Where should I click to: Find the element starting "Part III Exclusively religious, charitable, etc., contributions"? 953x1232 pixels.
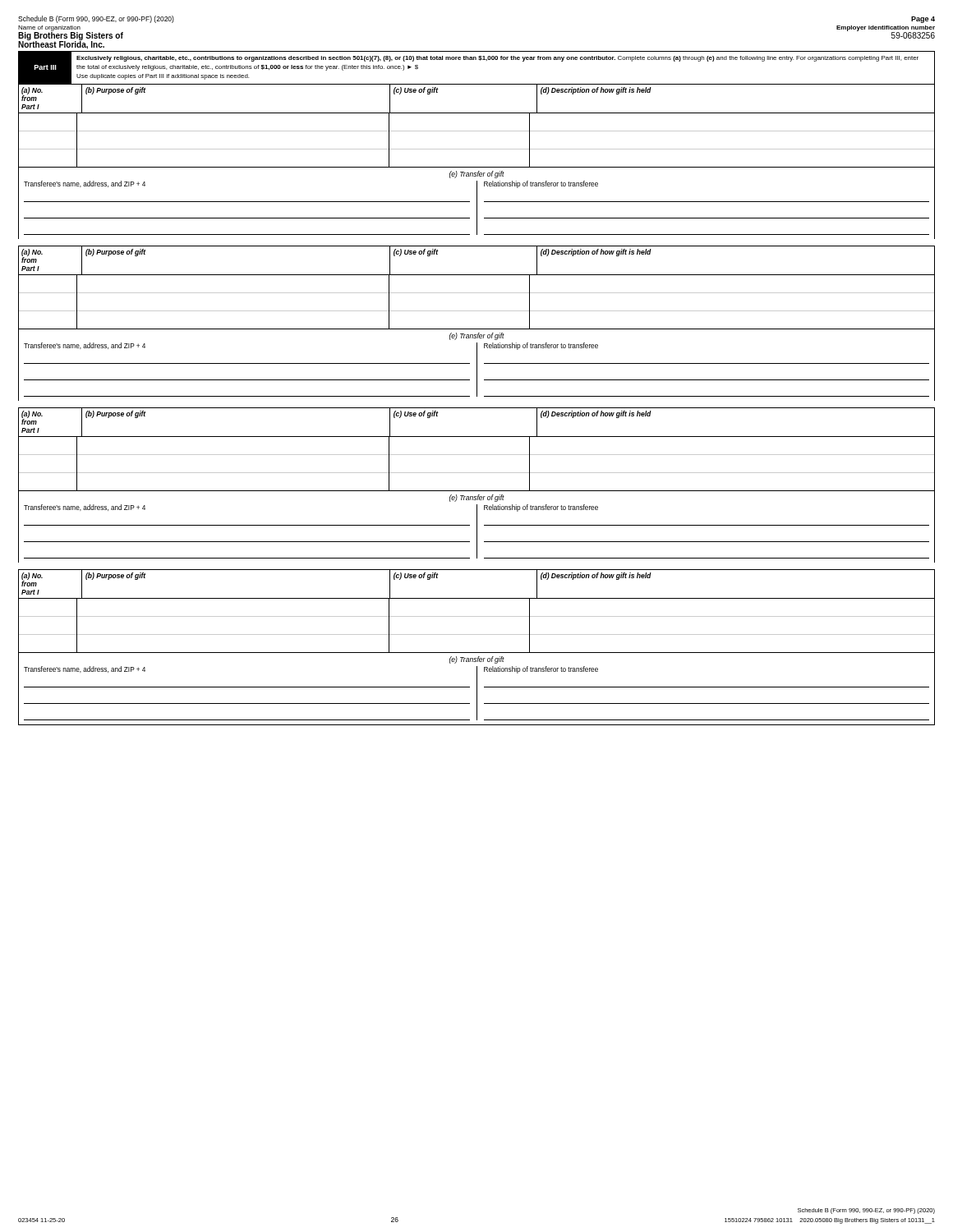(x=476, y=68)
